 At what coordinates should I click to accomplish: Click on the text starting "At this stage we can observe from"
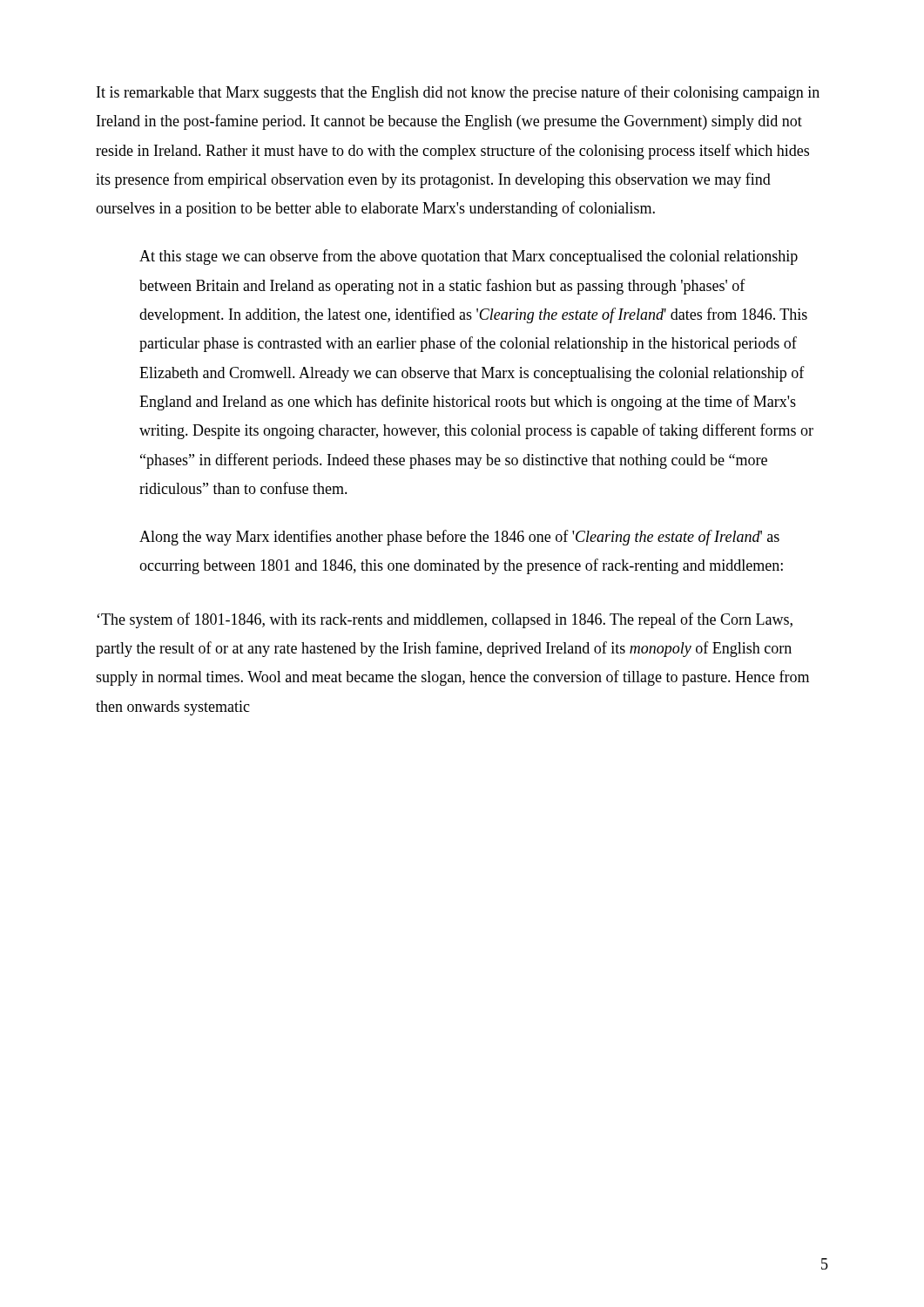pos(476,373)
